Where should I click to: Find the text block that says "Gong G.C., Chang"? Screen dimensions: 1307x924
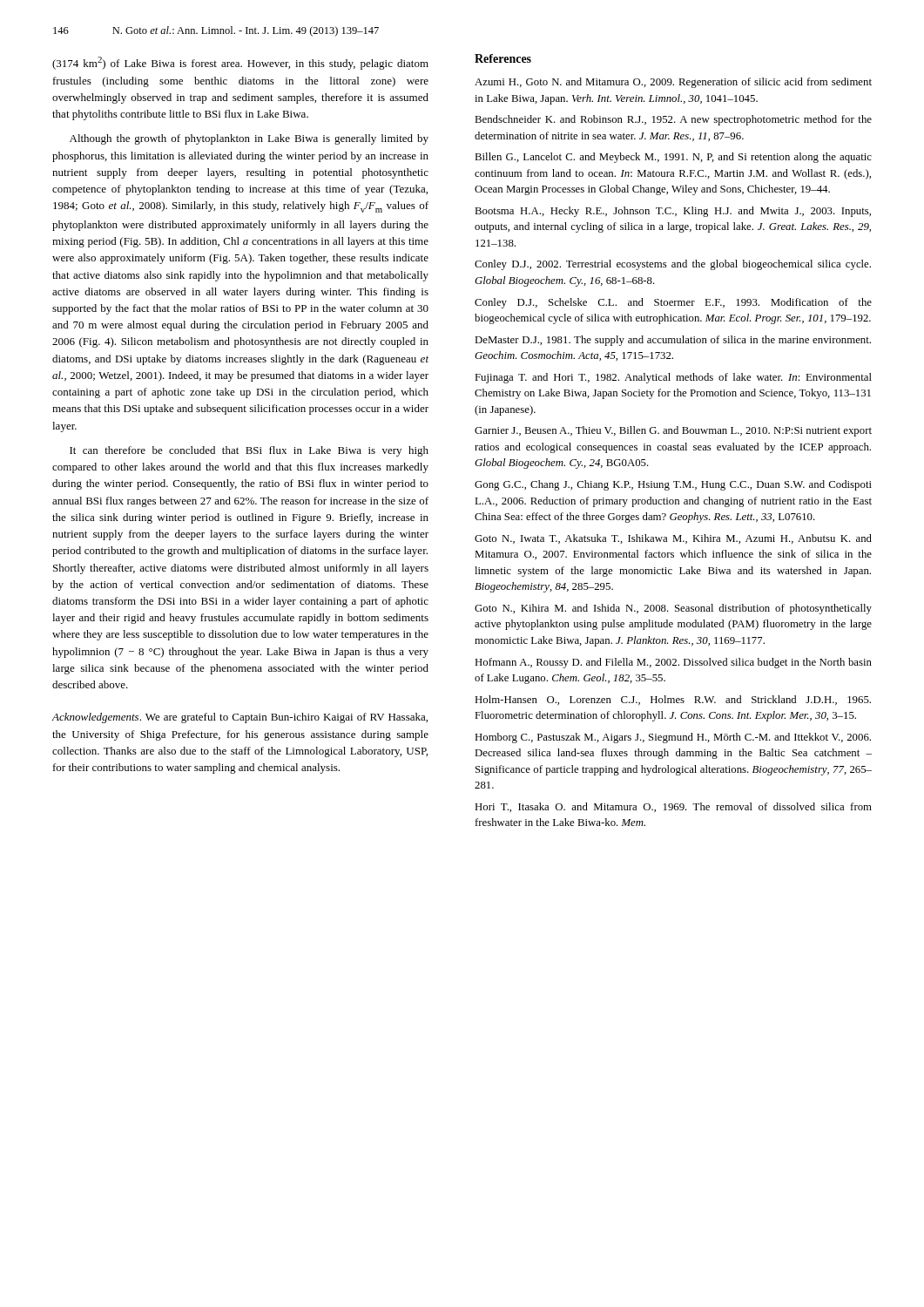pyautogui.click(x=673, y=501)
